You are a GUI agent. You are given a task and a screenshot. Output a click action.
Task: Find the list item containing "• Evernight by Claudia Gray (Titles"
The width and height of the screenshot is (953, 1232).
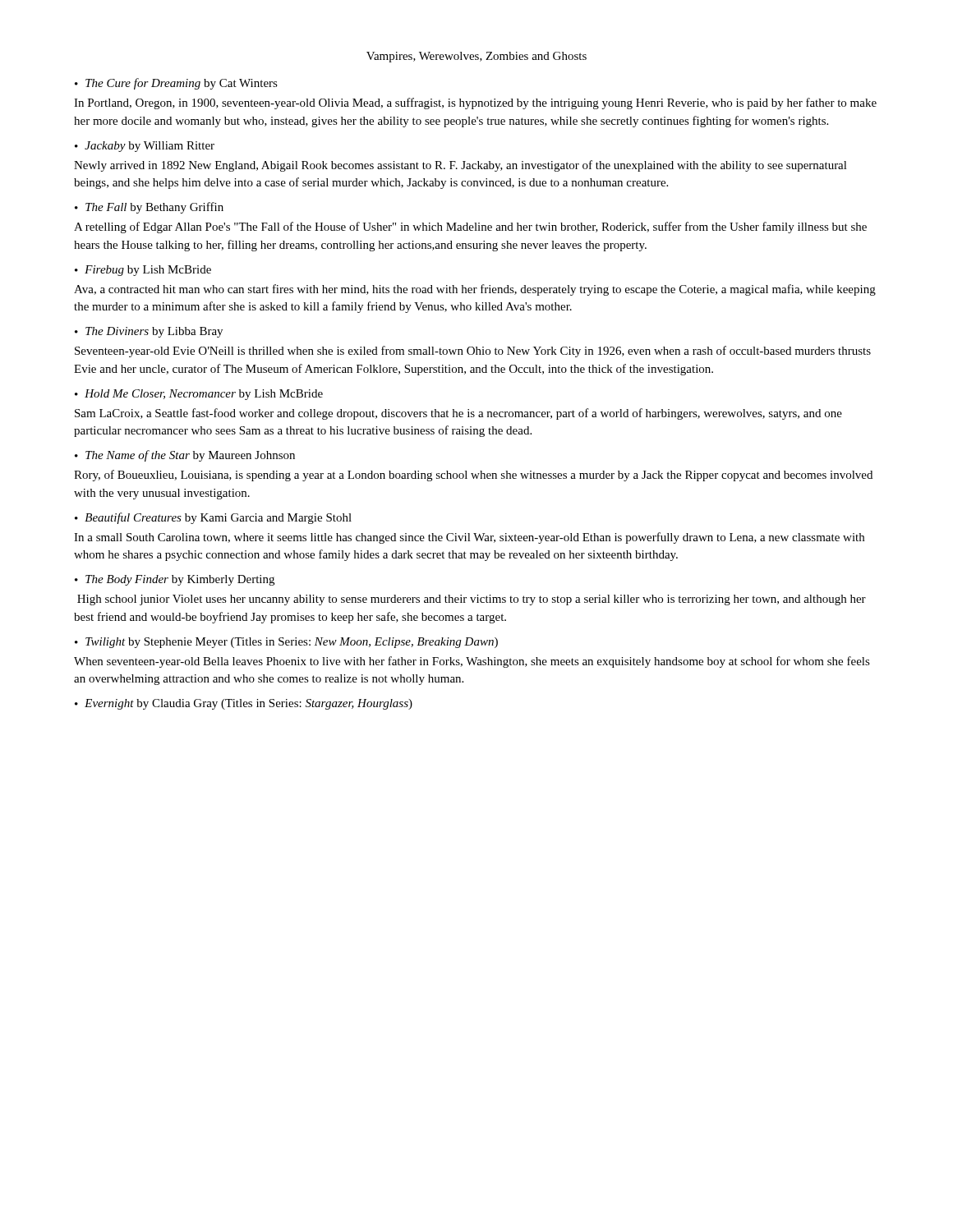tap(243, 704)
